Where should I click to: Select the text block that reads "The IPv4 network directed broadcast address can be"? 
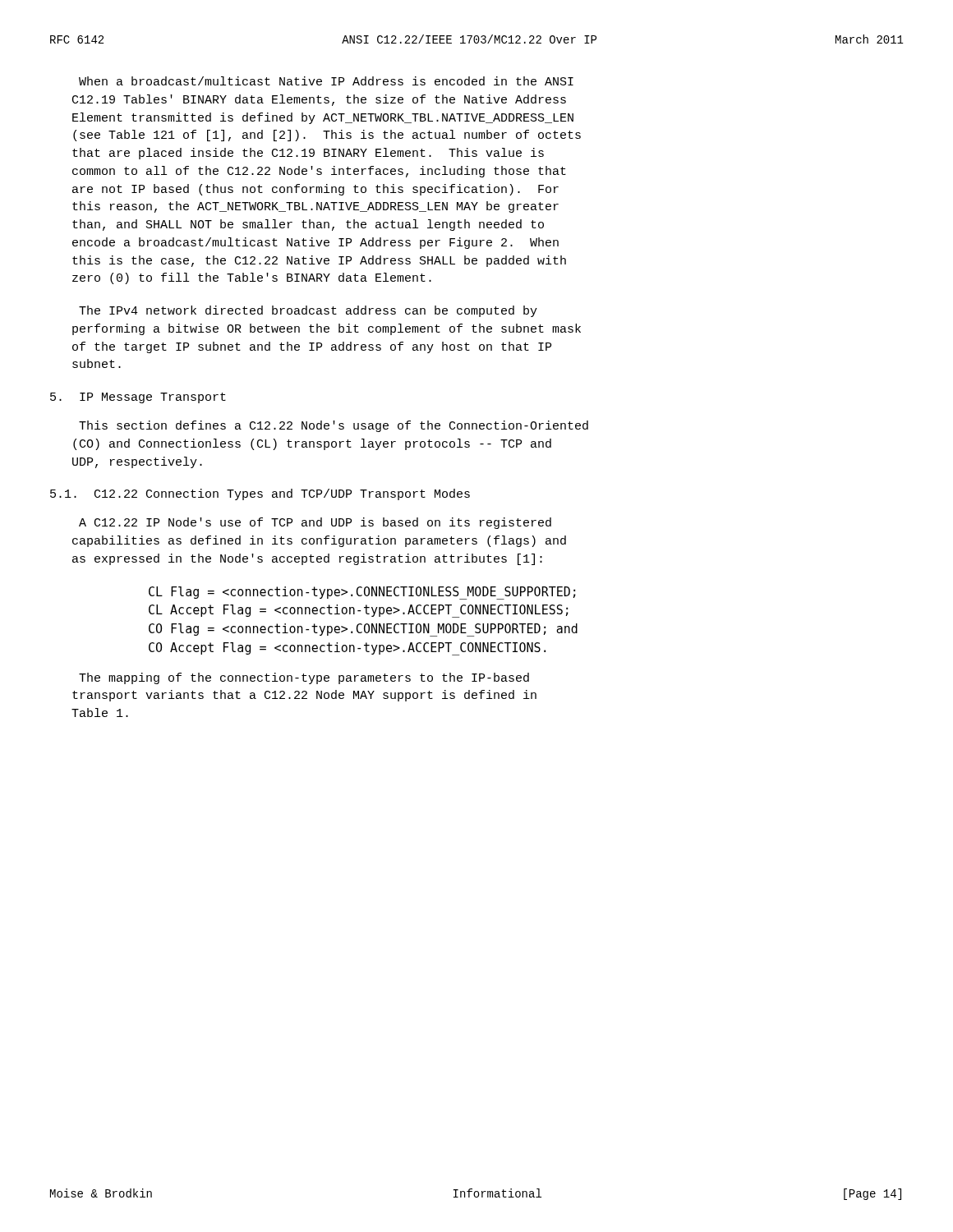click(476, 339)
